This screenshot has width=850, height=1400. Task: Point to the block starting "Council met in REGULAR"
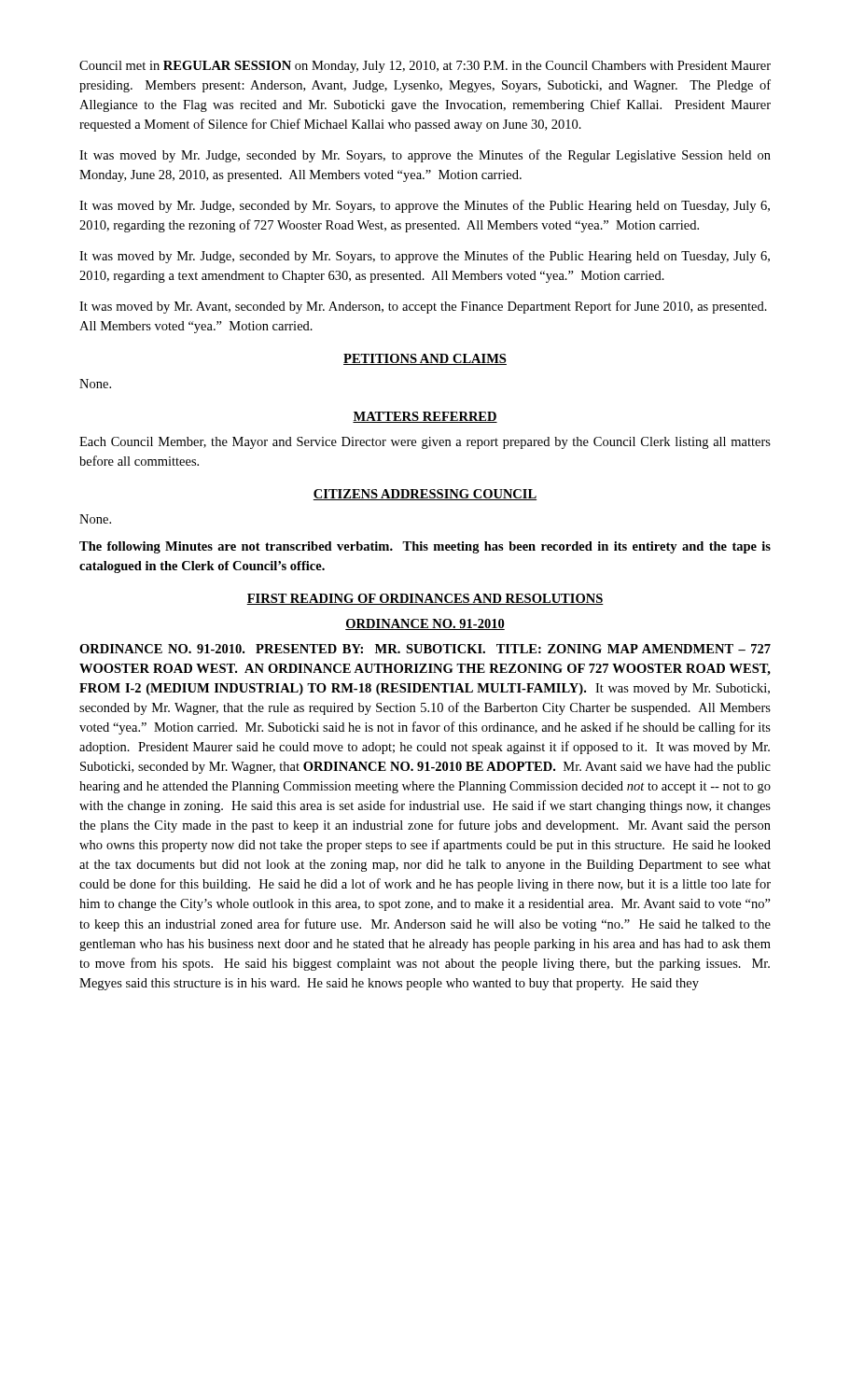coord(425,95)
